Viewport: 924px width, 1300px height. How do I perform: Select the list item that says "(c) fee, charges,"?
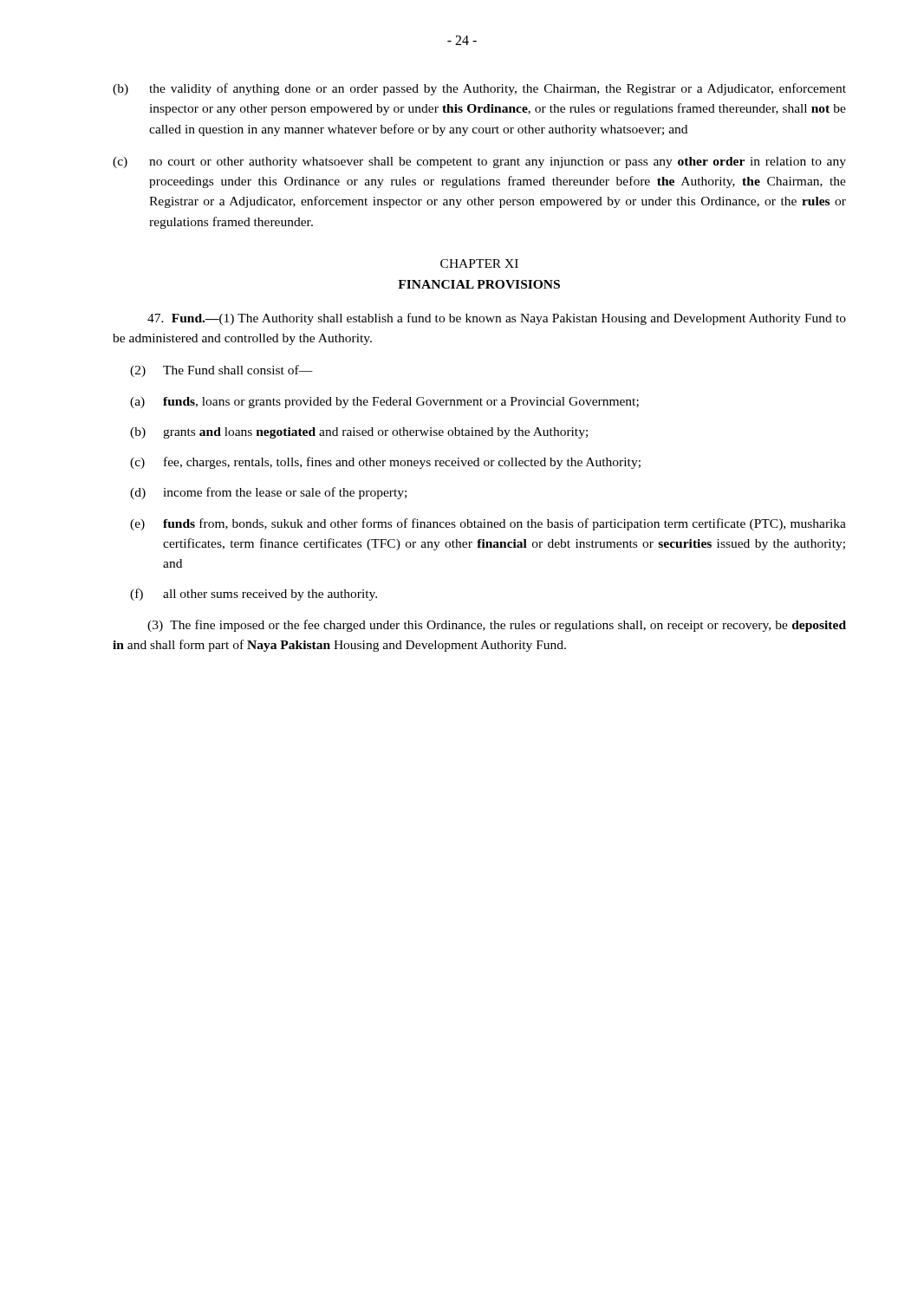[x=488, y=462]
